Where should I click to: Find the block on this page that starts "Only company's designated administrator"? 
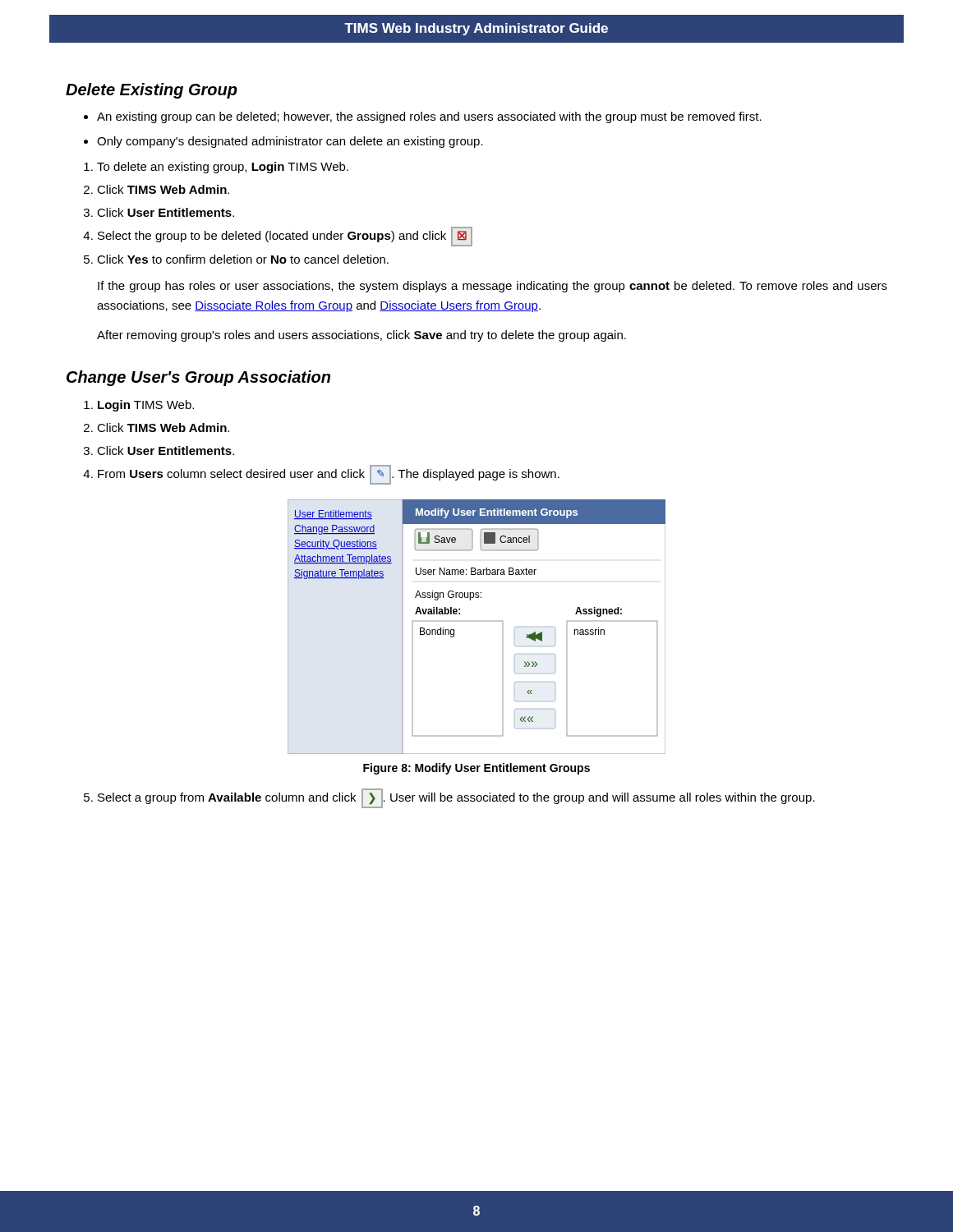pos(290,140)
